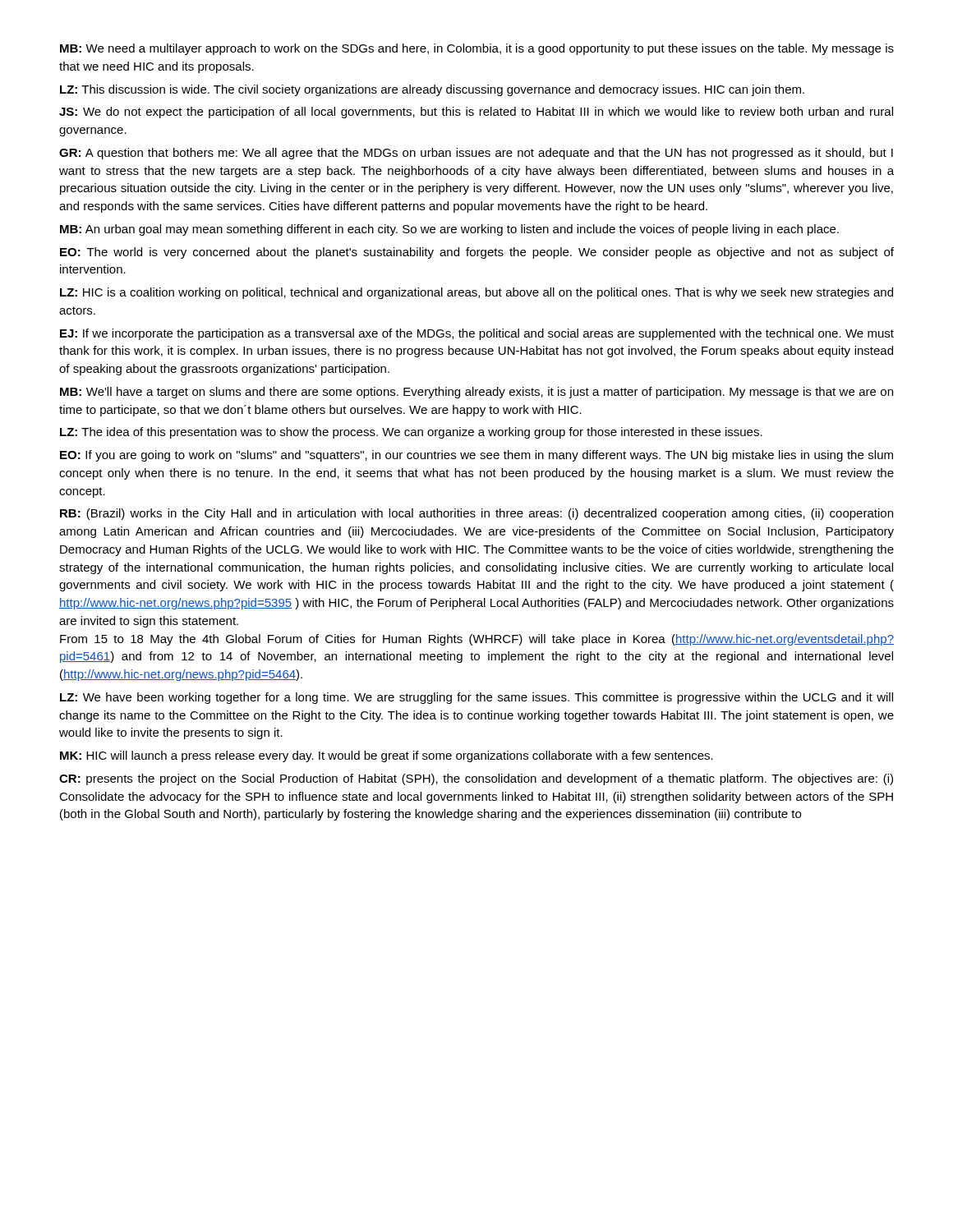Locate the text starting "LZ: This discussion is wide. The"
Viewport: 953px width, 1232px height.
coord(432,89)
